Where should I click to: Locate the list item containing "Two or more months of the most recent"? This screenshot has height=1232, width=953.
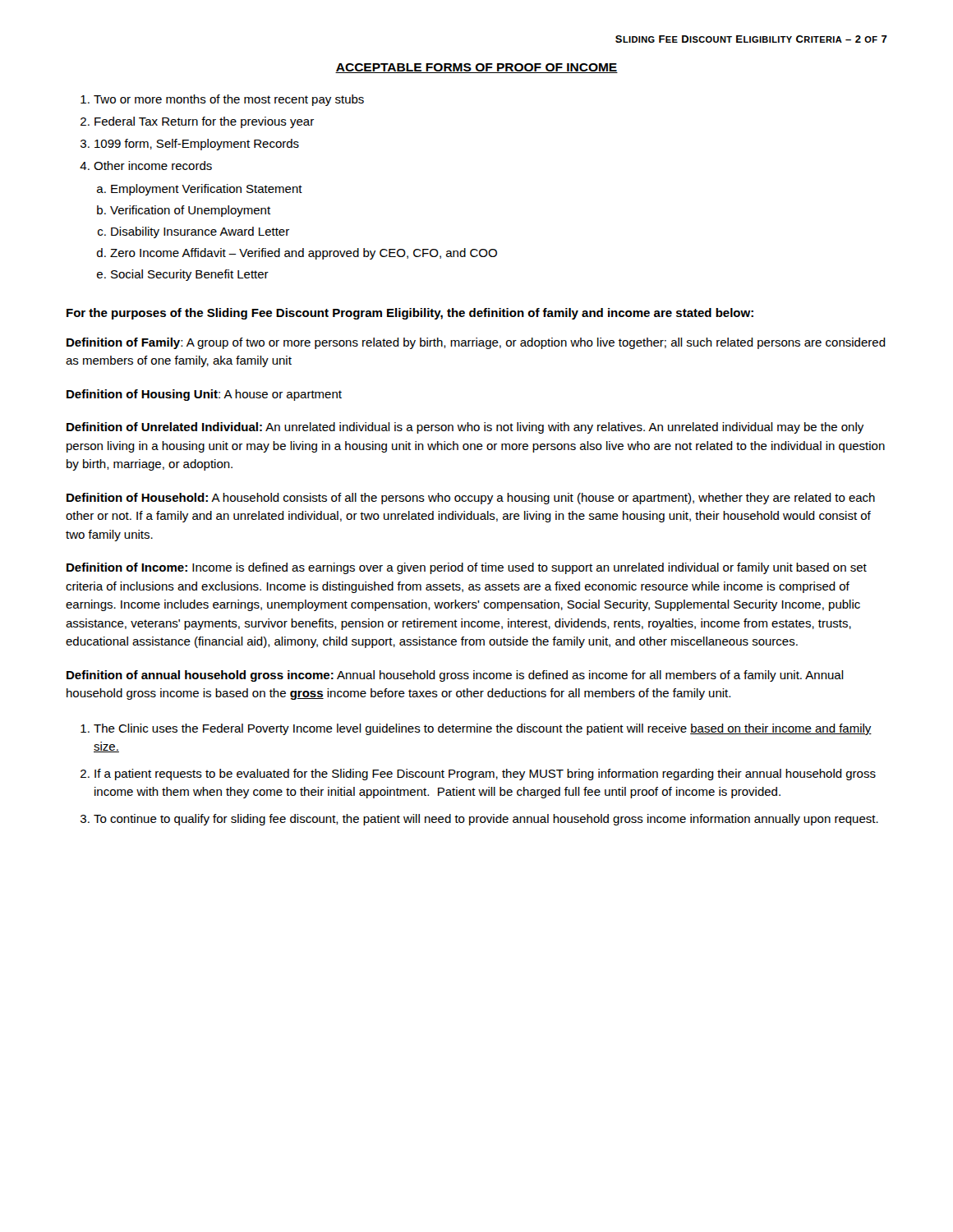click(229, 99)
